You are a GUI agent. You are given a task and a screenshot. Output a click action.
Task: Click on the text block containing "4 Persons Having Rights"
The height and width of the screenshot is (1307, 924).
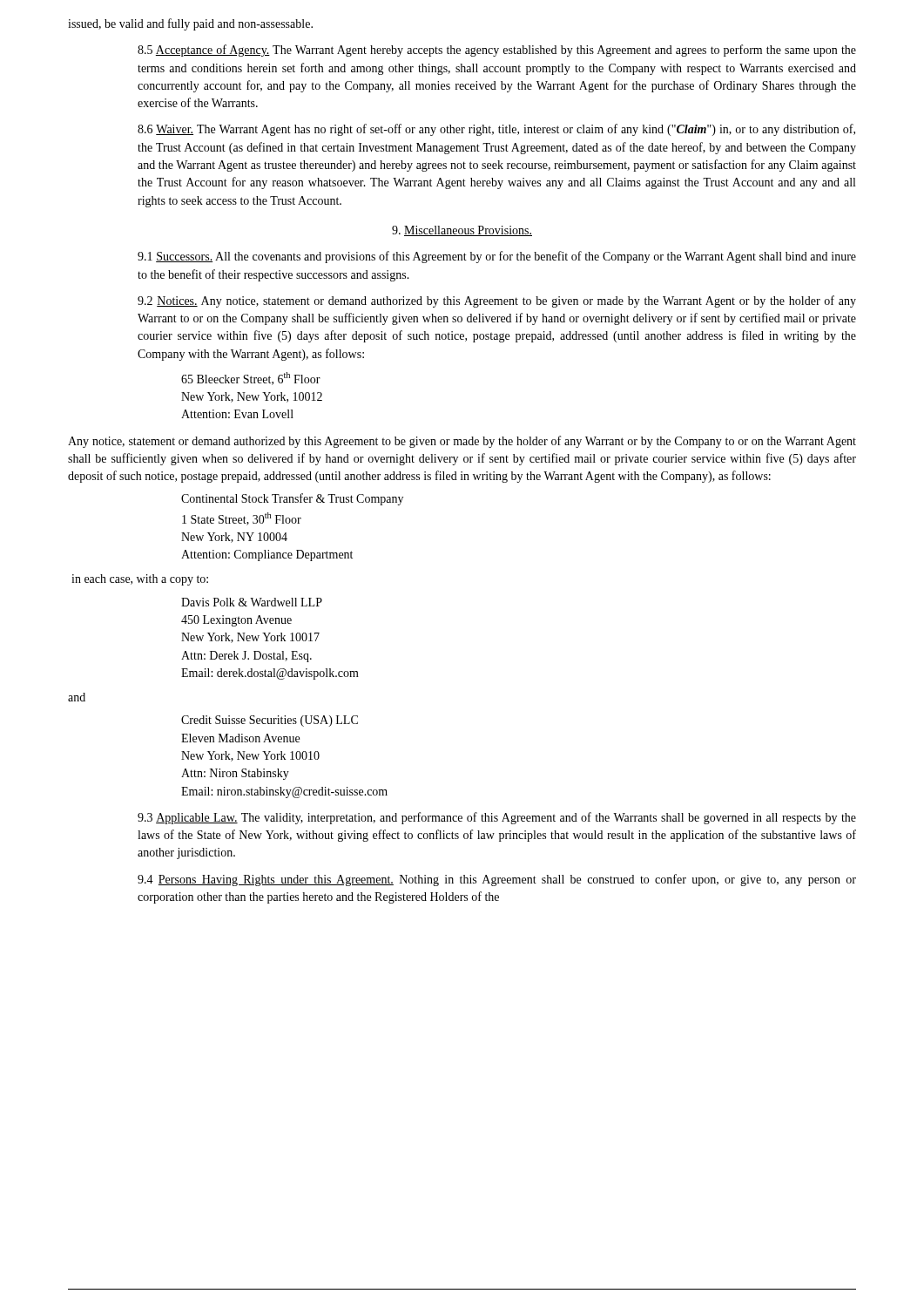click(497, 889)
